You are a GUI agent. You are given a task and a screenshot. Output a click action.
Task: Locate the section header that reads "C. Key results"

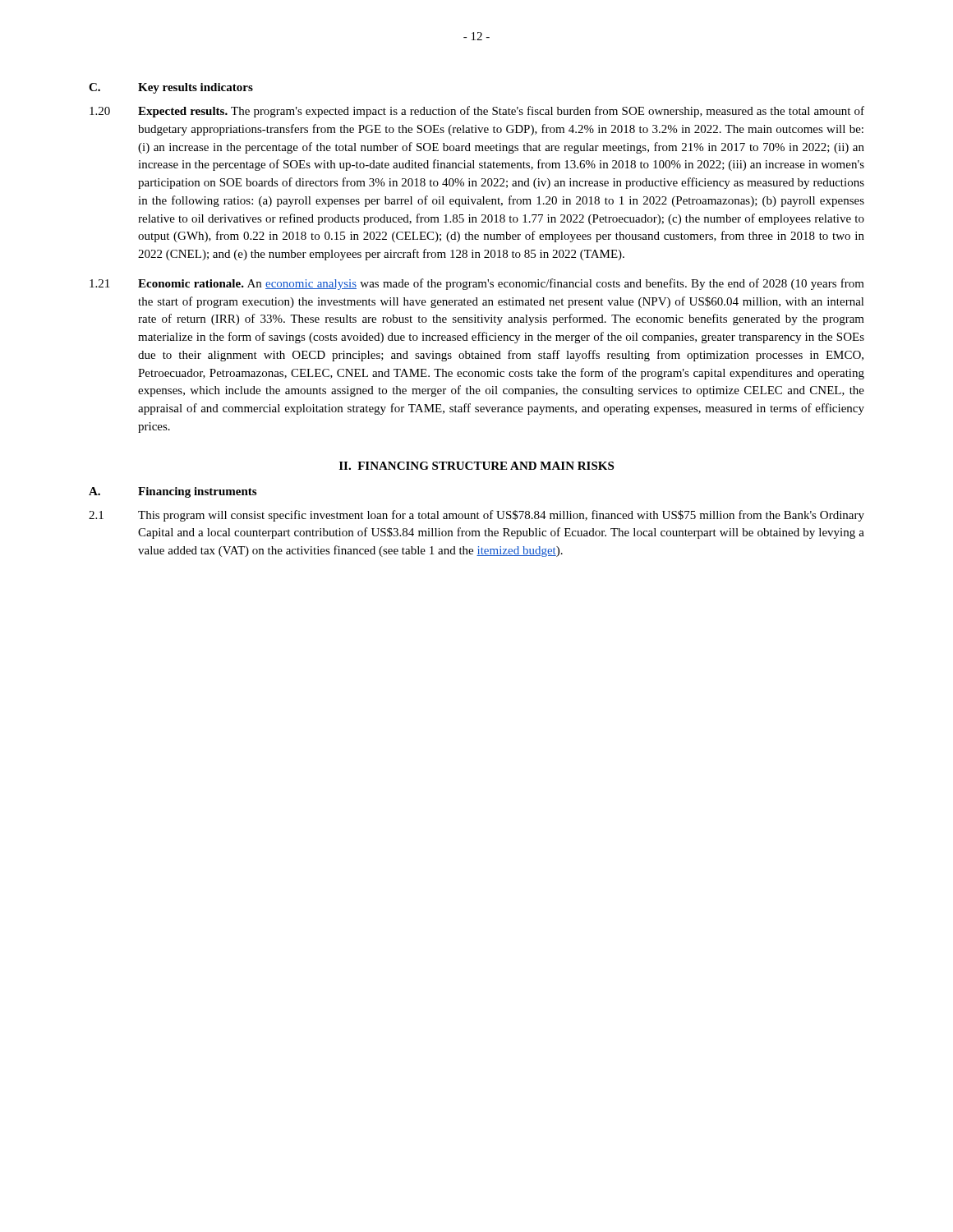[x=171, y=87]
